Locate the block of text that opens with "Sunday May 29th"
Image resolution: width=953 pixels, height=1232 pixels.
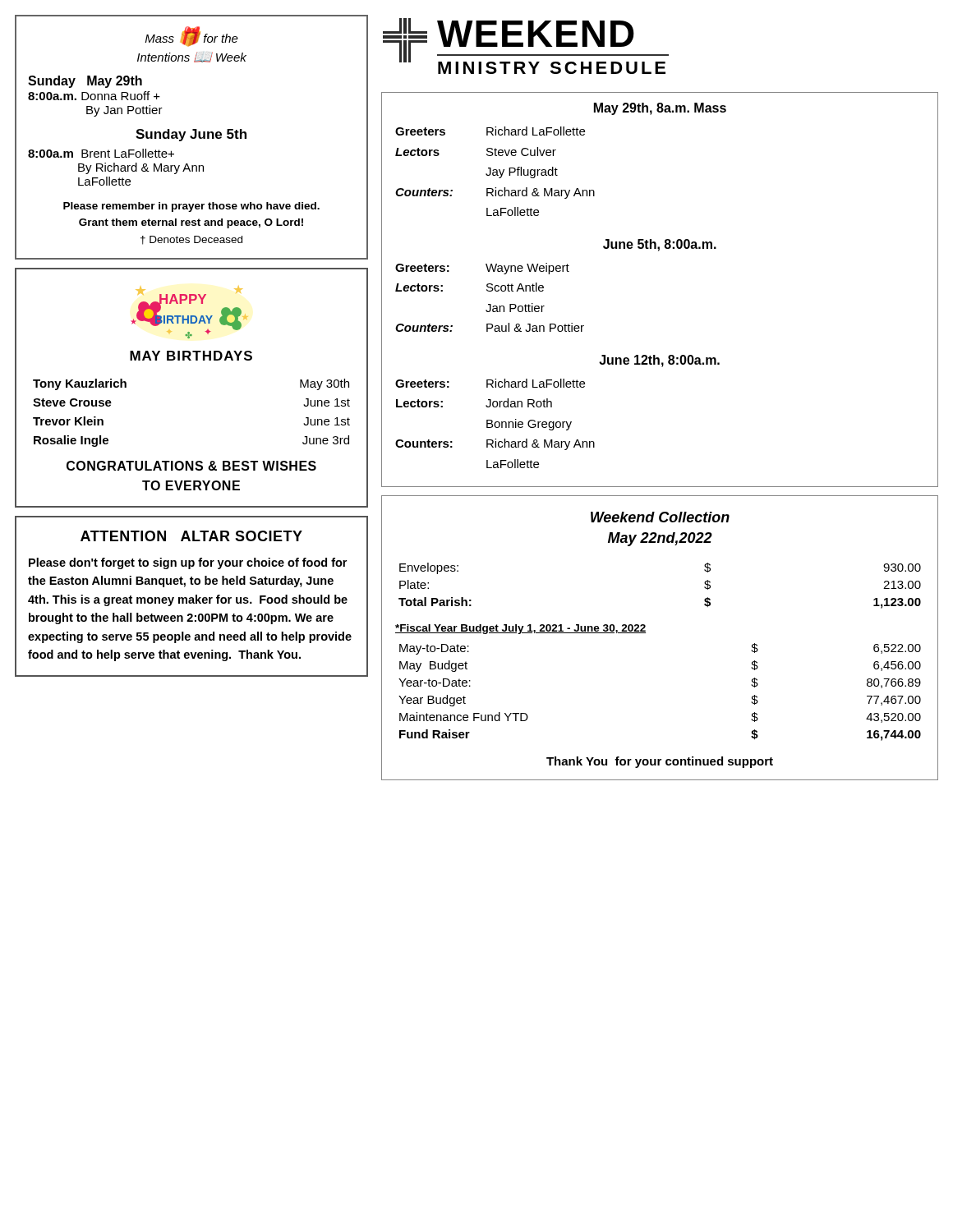click(x=95, y=95)
